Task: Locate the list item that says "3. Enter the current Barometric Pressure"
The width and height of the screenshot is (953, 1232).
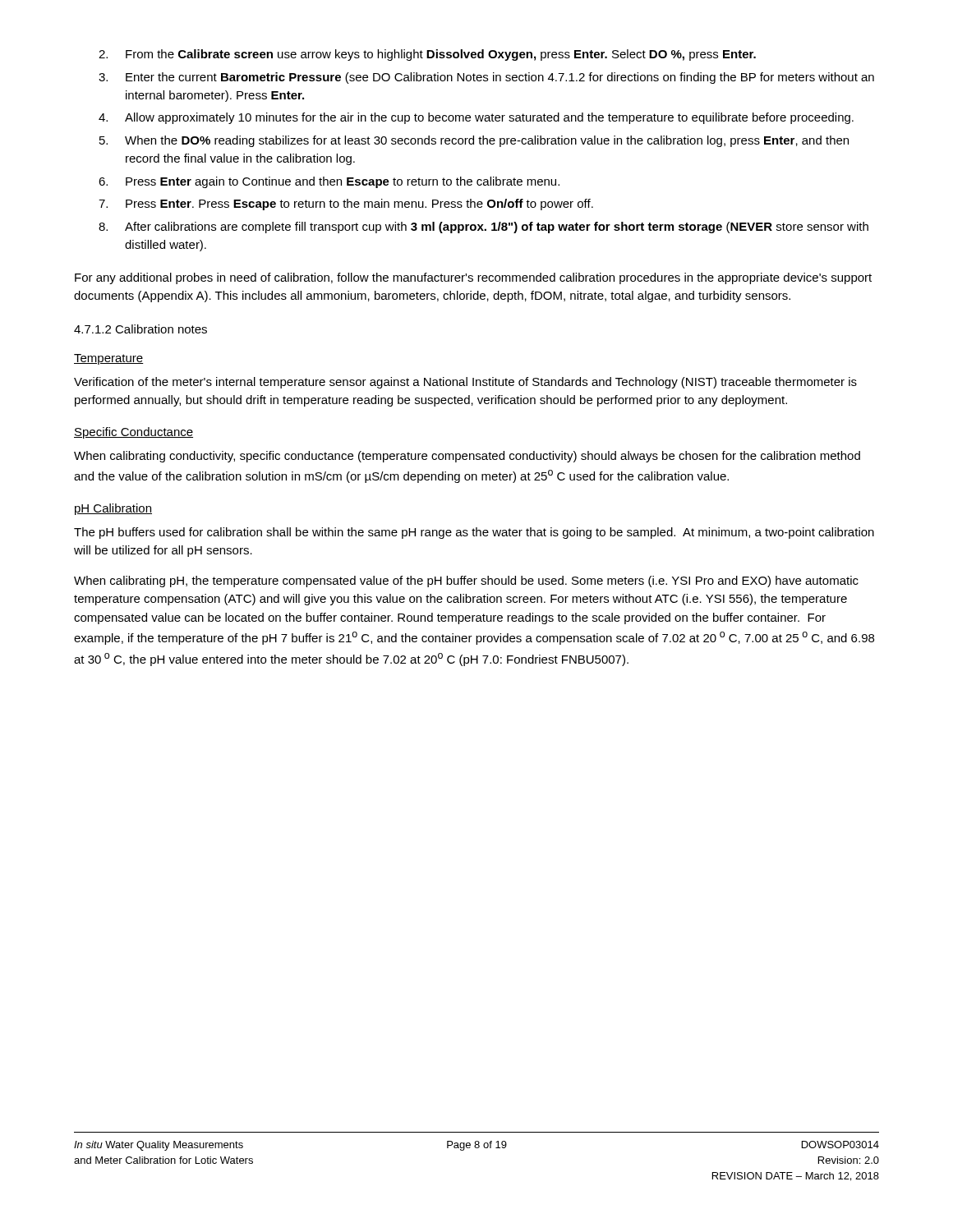Action: point(489,86)
